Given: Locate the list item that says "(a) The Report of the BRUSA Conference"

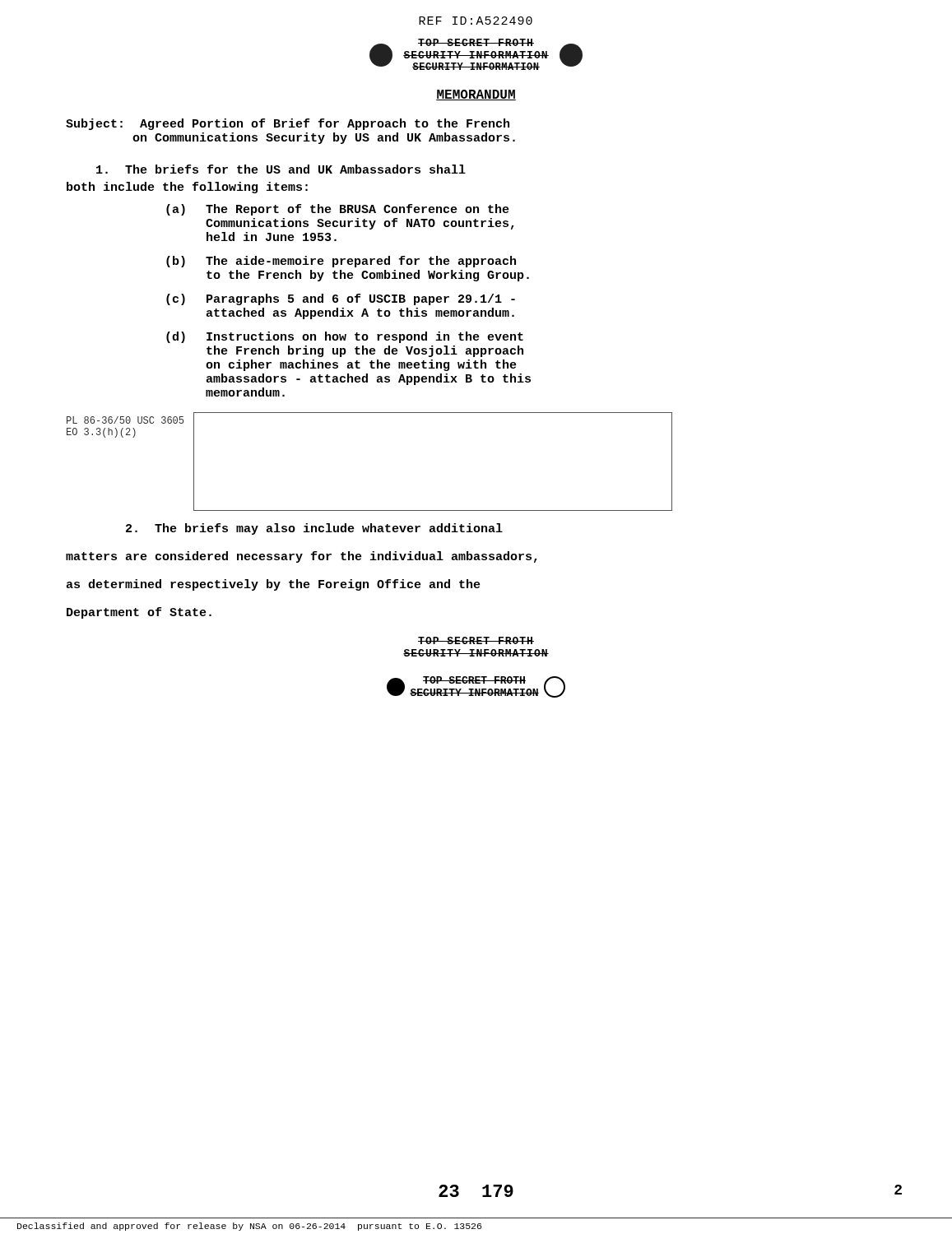Looking at the screenshot, I should [525, 224].
